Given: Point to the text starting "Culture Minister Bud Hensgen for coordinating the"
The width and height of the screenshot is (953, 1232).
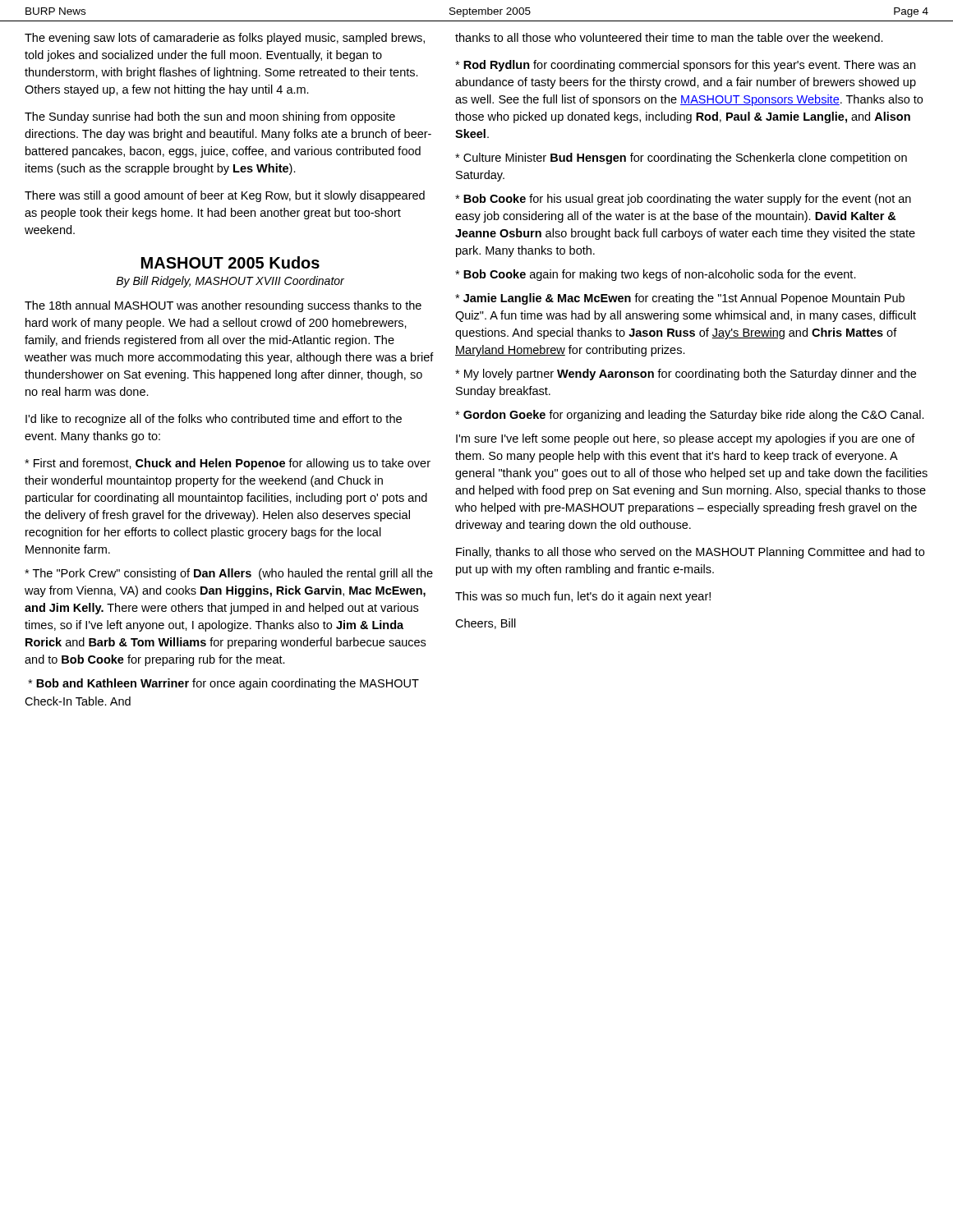Looking at the screenshot, I should click(x=681, y=166).
